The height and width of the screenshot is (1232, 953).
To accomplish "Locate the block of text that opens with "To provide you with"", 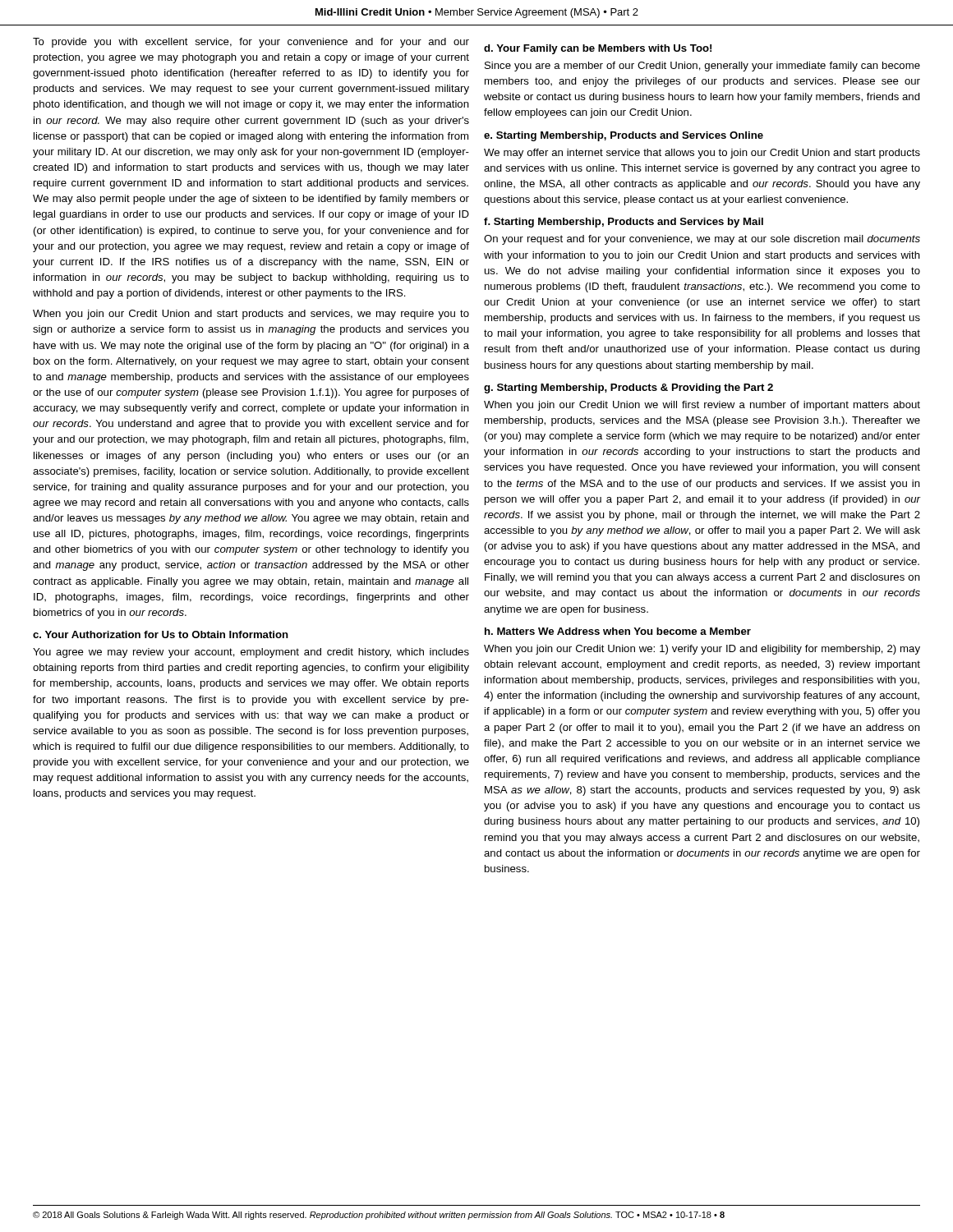I will coord(251,167).
